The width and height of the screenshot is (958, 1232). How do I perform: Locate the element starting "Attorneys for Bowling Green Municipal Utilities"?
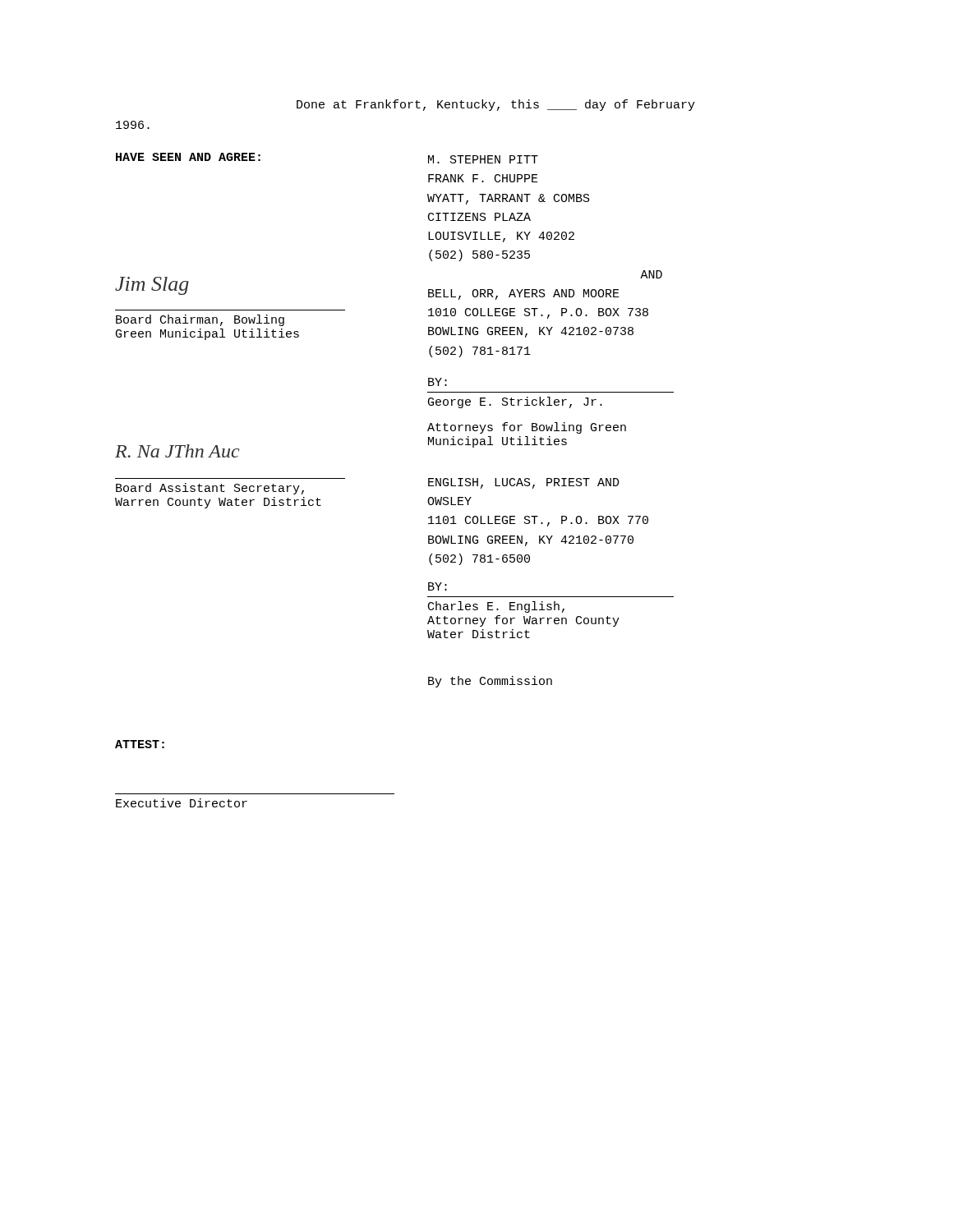(527, 435)
